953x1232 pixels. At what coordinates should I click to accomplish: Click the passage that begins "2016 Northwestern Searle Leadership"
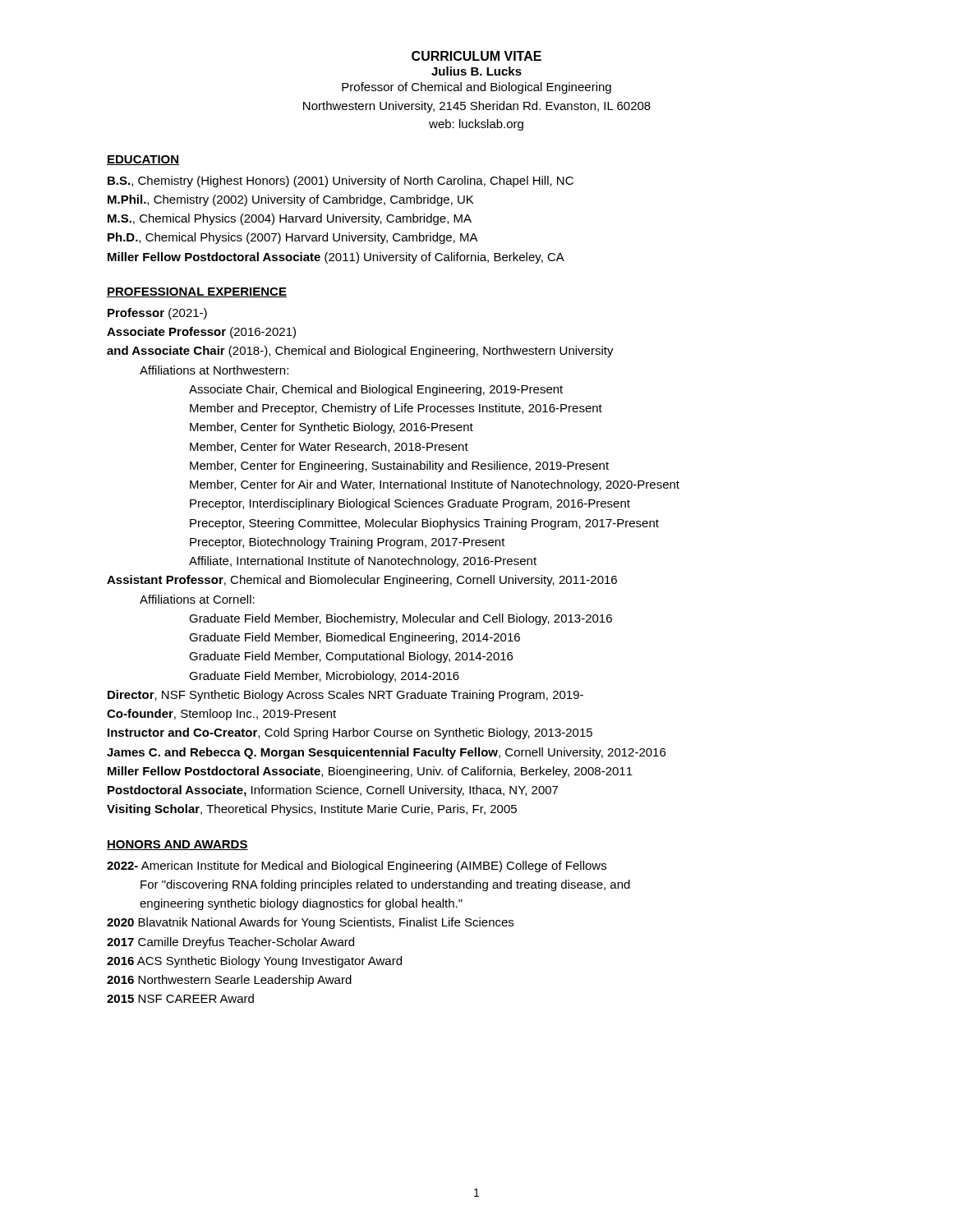pyautogui.click(x=229, y=981)
